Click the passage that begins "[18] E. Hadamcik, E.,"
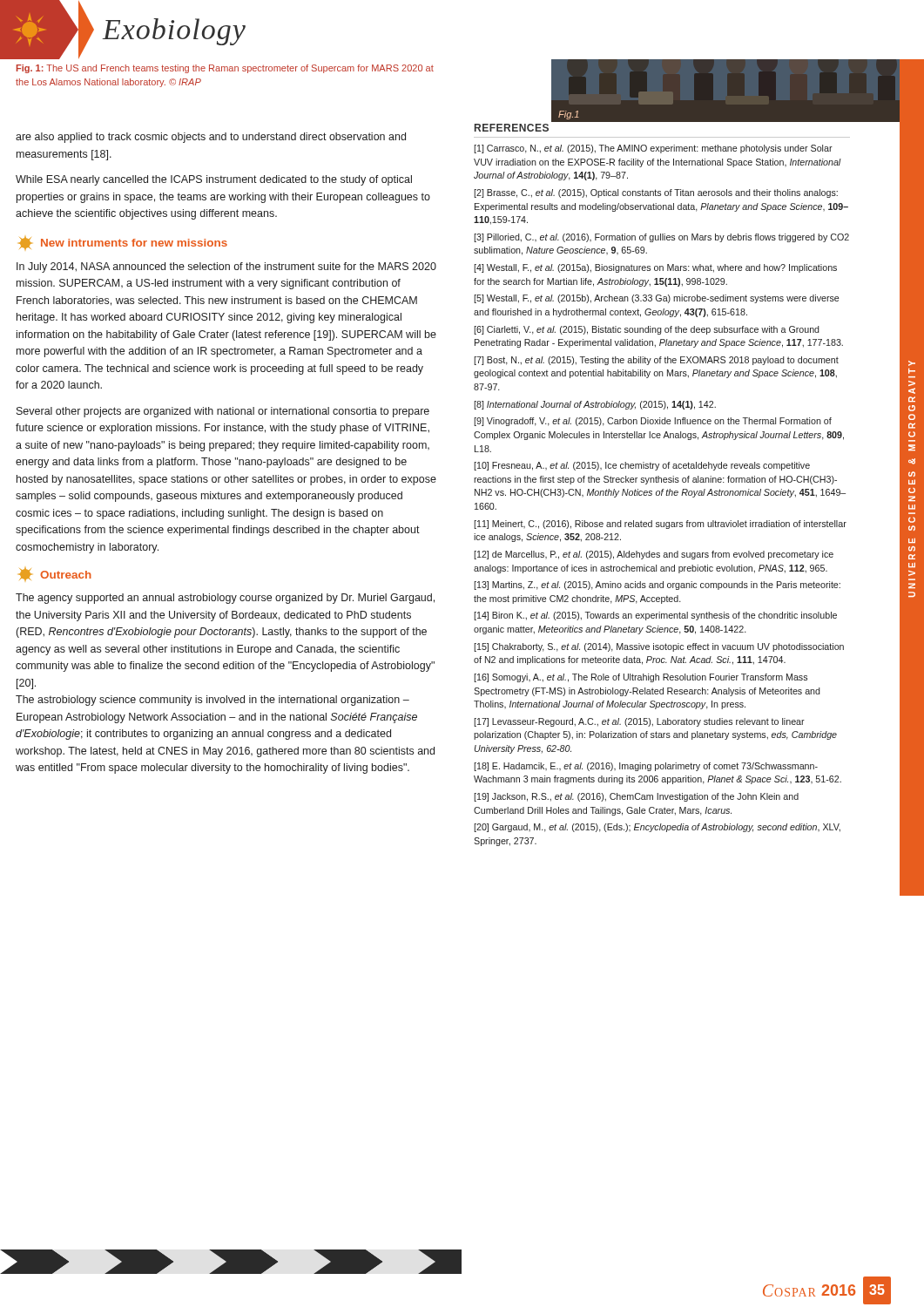The image size is (924, 1307). tap(658, 772)
